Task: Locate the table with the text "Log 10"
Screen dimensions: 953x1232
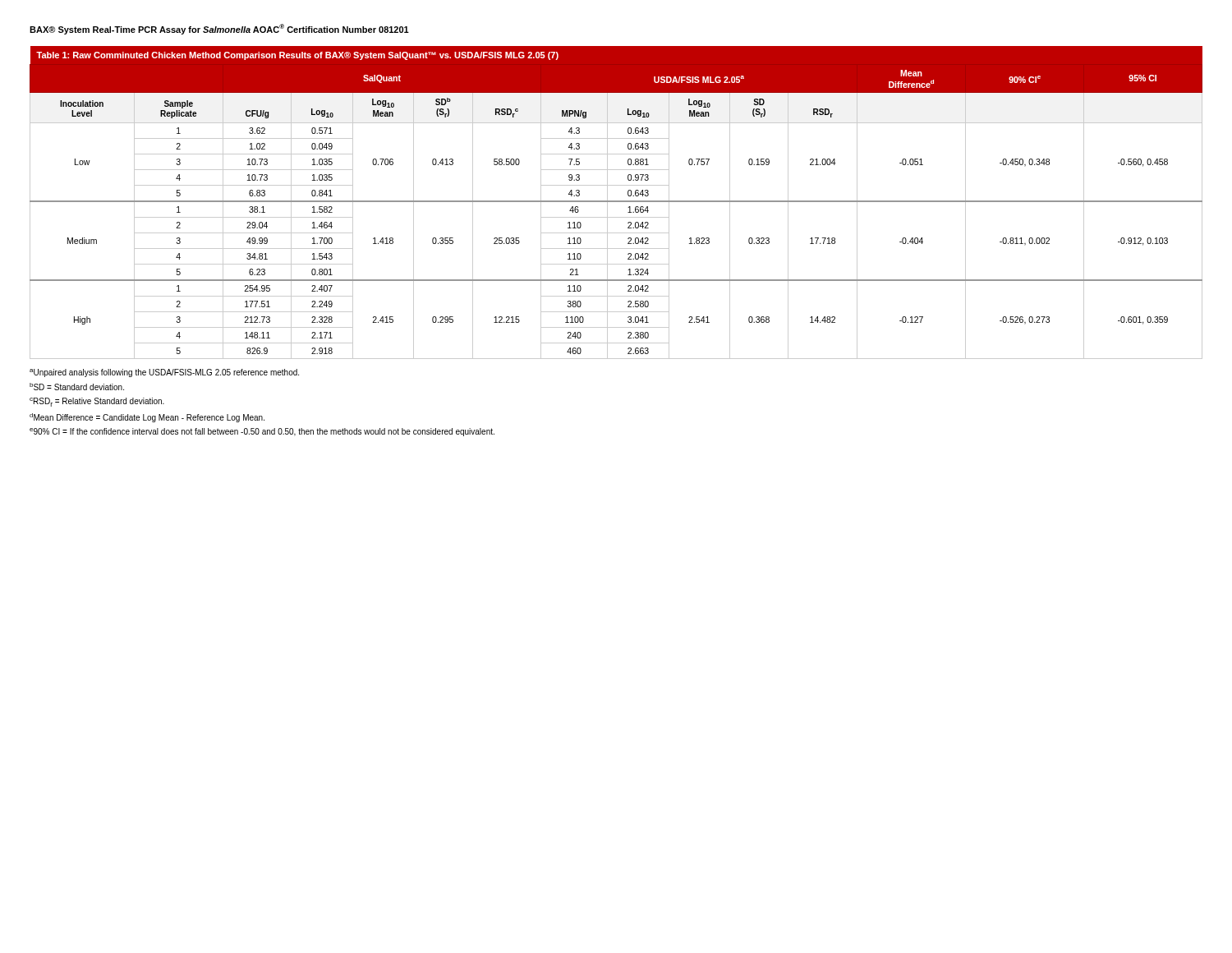Action: pos(616,203)
